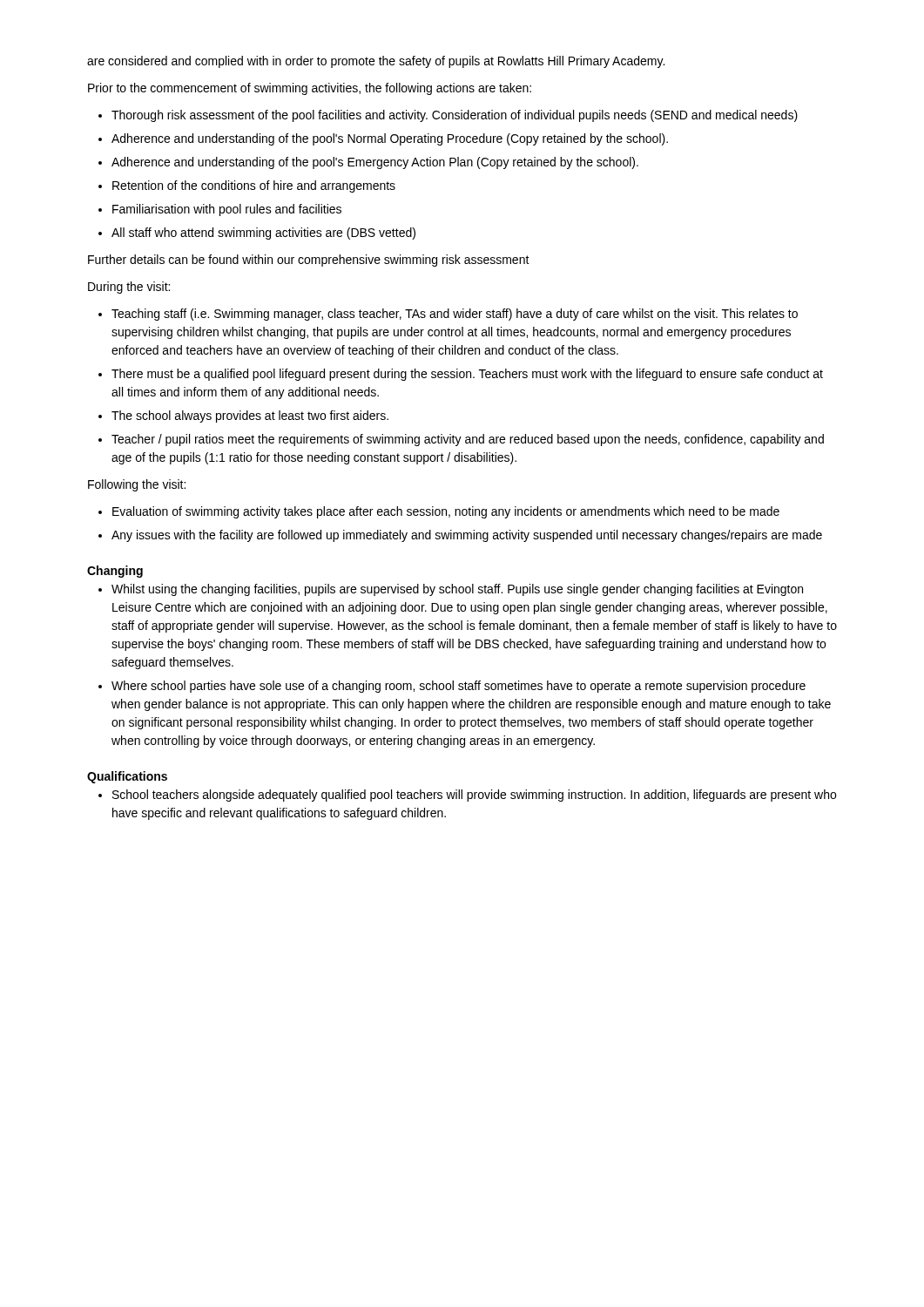
Task: Find the text that says "During the visit:"
Action: (x=129, y=288)
